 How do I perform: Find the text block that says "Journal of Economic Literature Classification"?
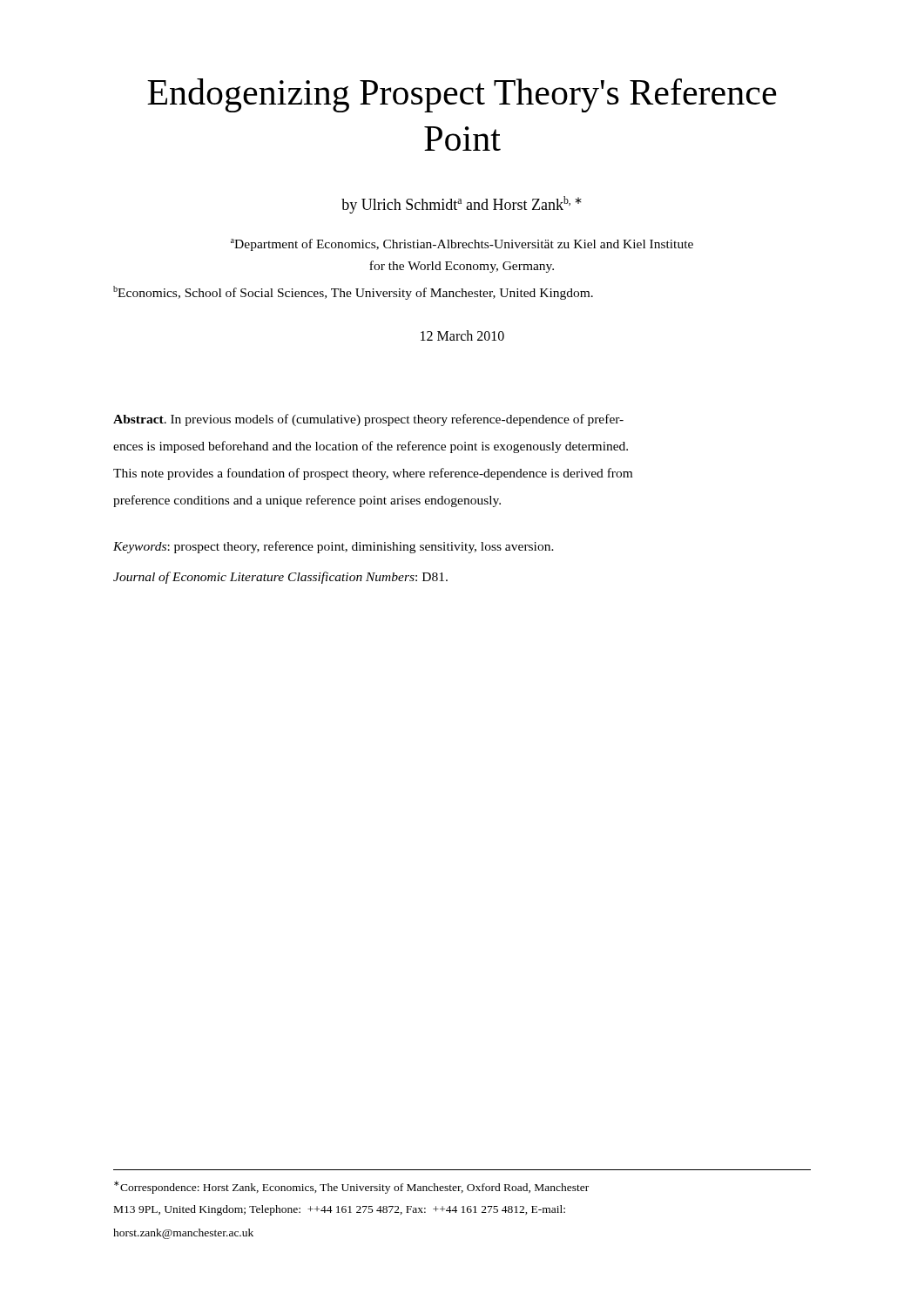(281, 576)
